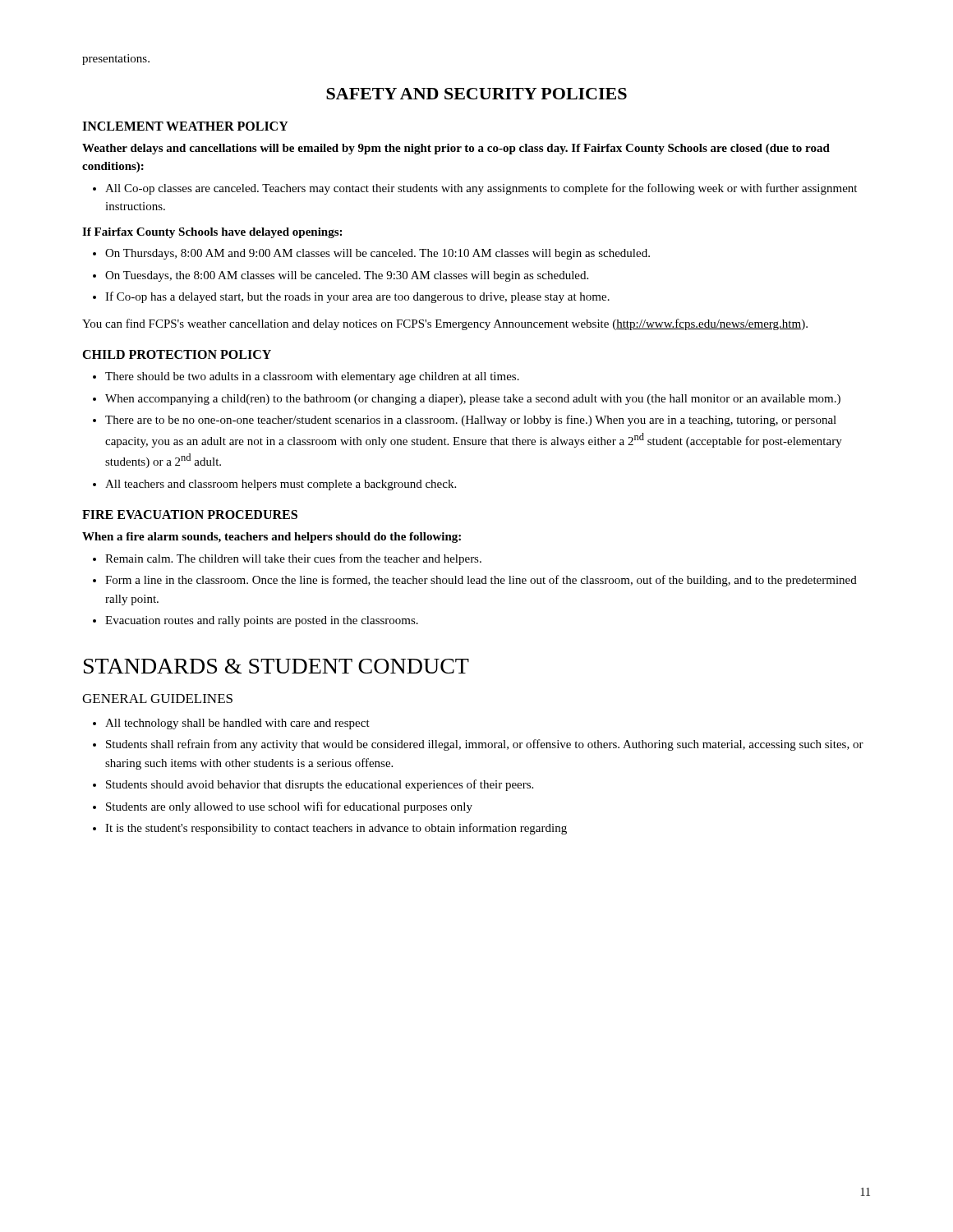953x1232 pixels.
Task: Locate the text block with the text "Weather delays and cancellations will be"
Action: [x=476, y=157]
